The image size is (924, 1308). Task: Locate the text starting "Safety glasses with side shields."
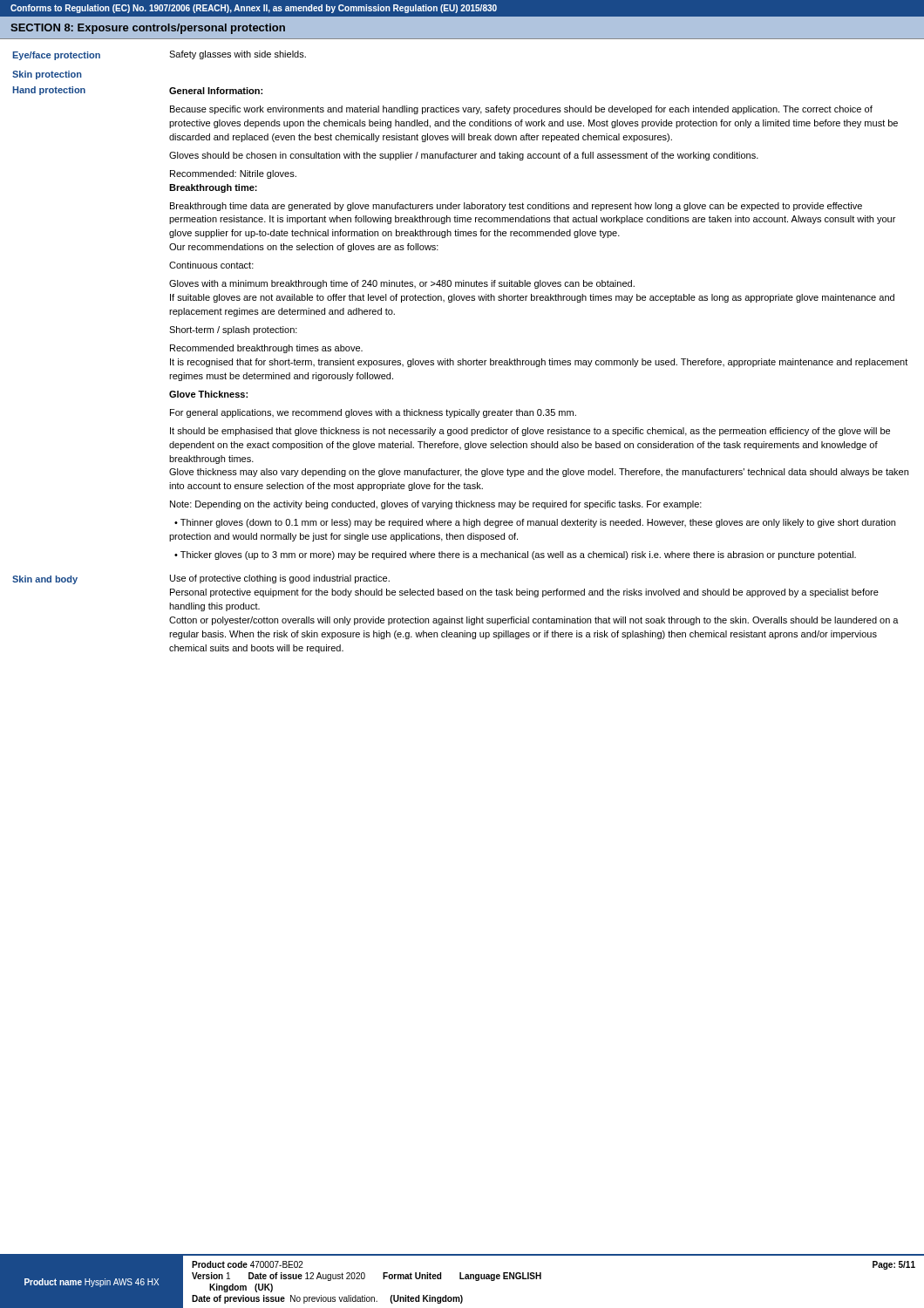click(238, 54)
